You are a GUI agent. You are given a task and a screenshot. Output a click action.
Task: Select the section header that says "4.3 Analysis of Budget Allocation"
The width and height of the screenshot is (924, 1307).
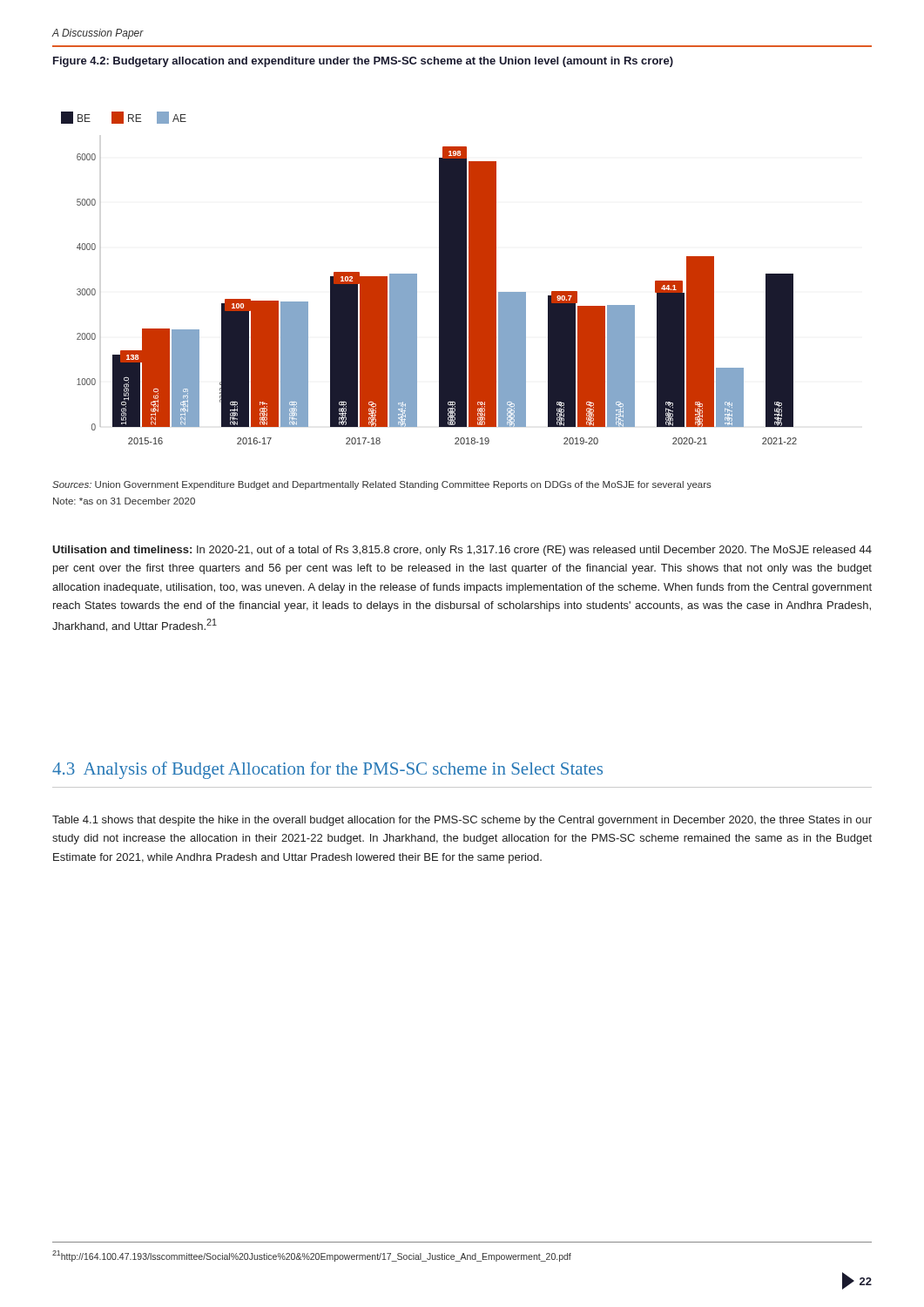pyautogui.click(x=462, y=773)
